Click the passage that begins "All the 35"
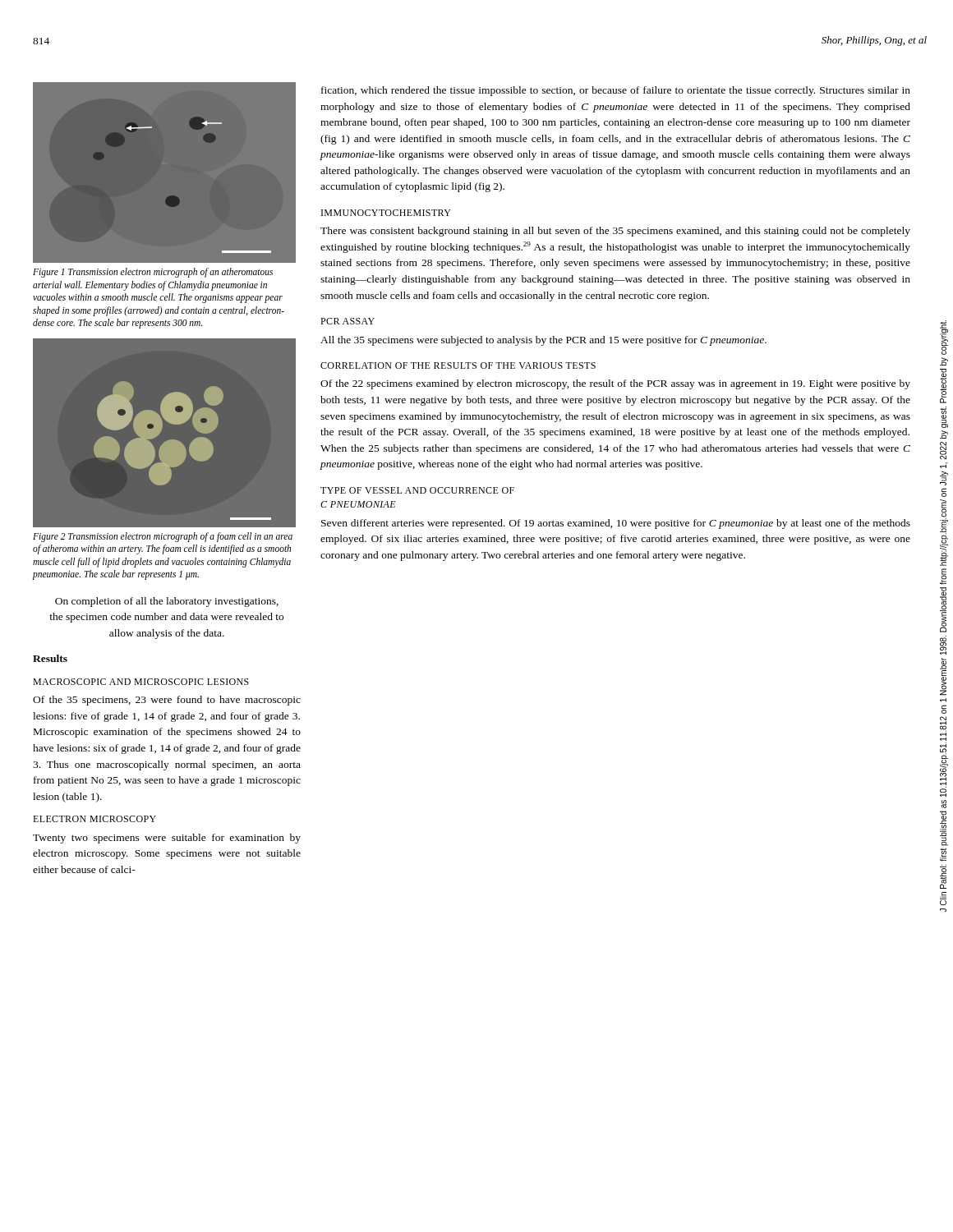This screenshot has height=1232, width=953. pos(544,339)
